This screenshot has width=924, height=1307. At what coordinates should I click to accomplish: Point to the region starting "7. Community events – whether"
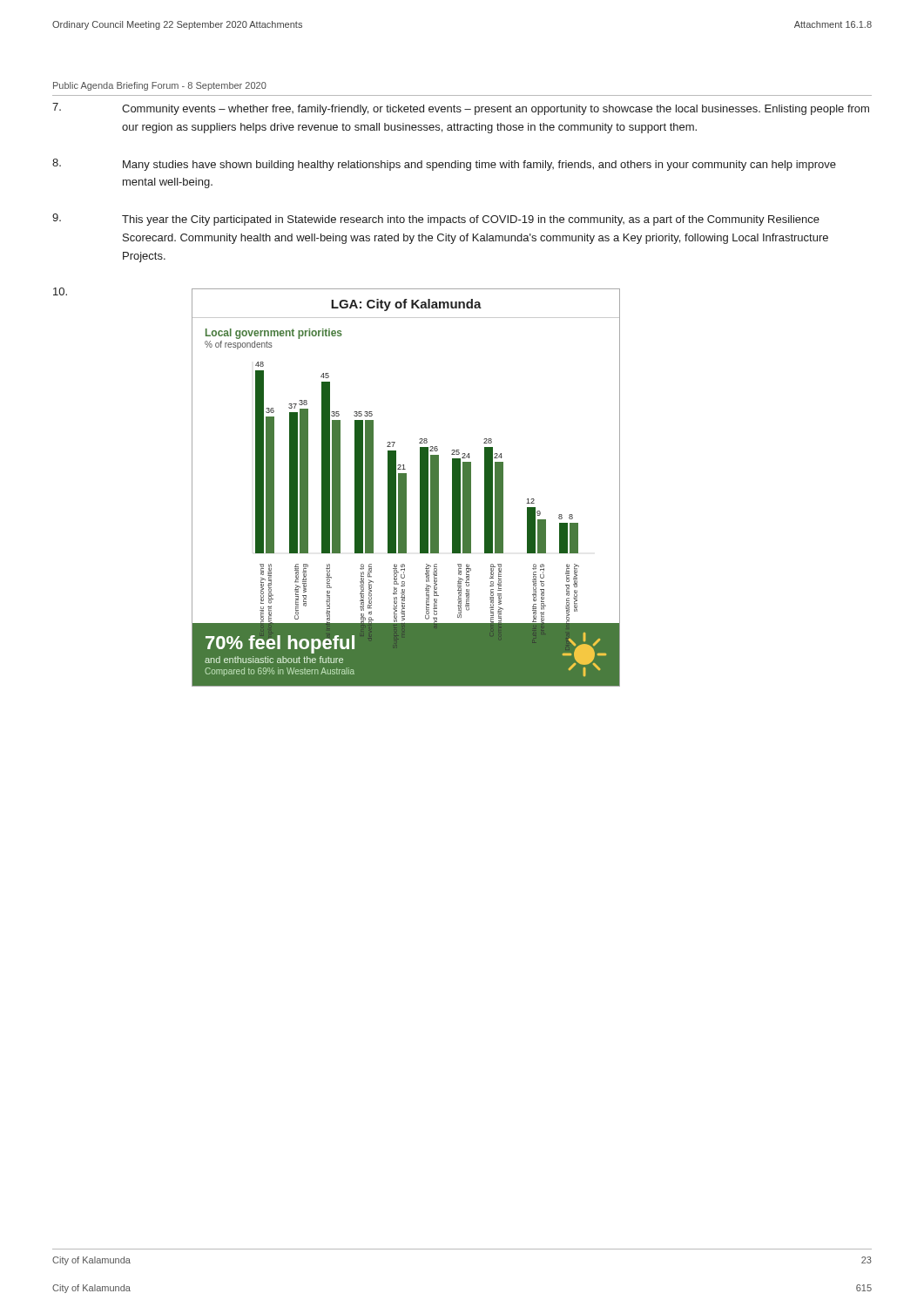pos(462,118)
